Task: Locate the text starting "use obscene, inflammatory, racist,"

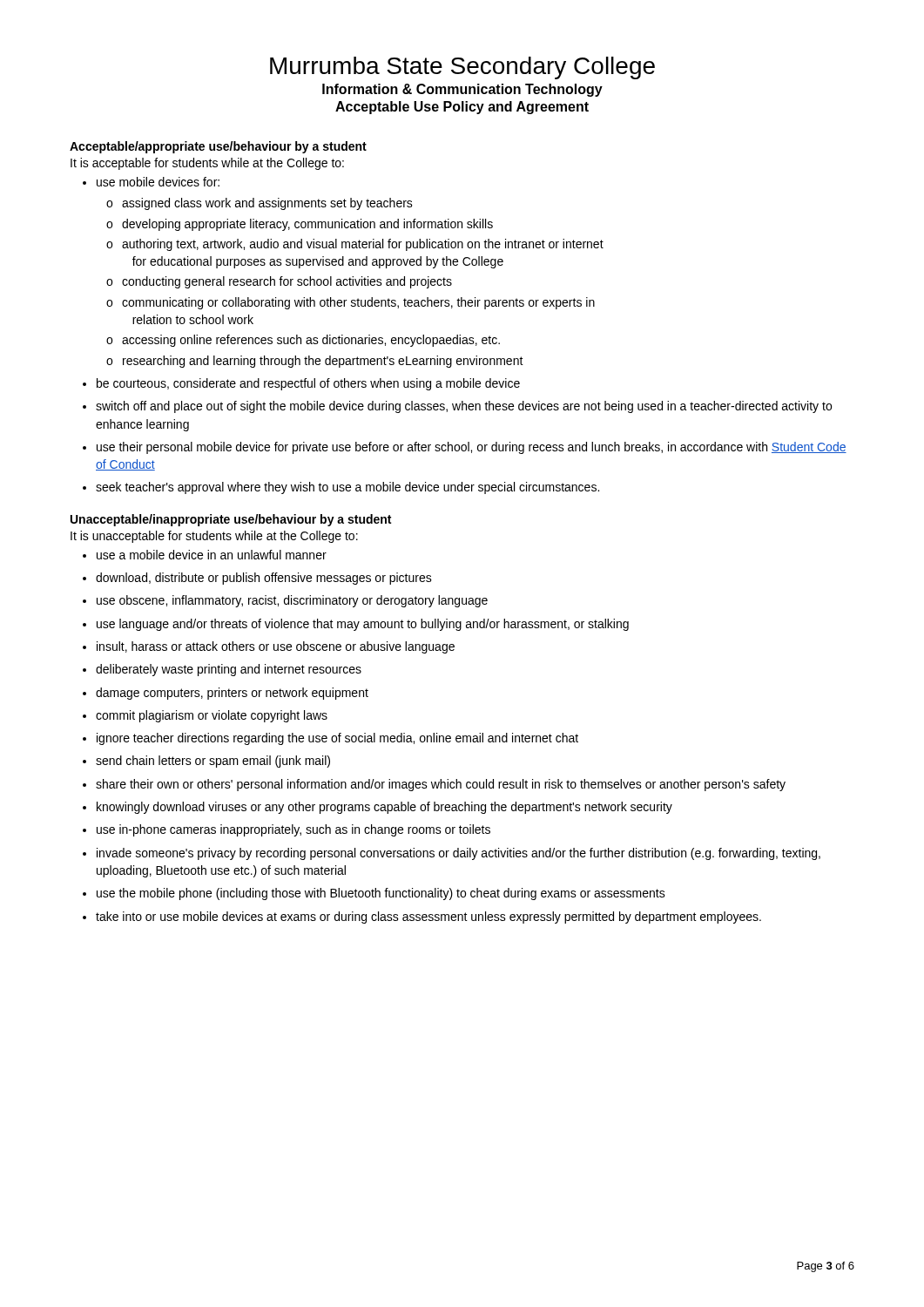Action: [292, 601]
